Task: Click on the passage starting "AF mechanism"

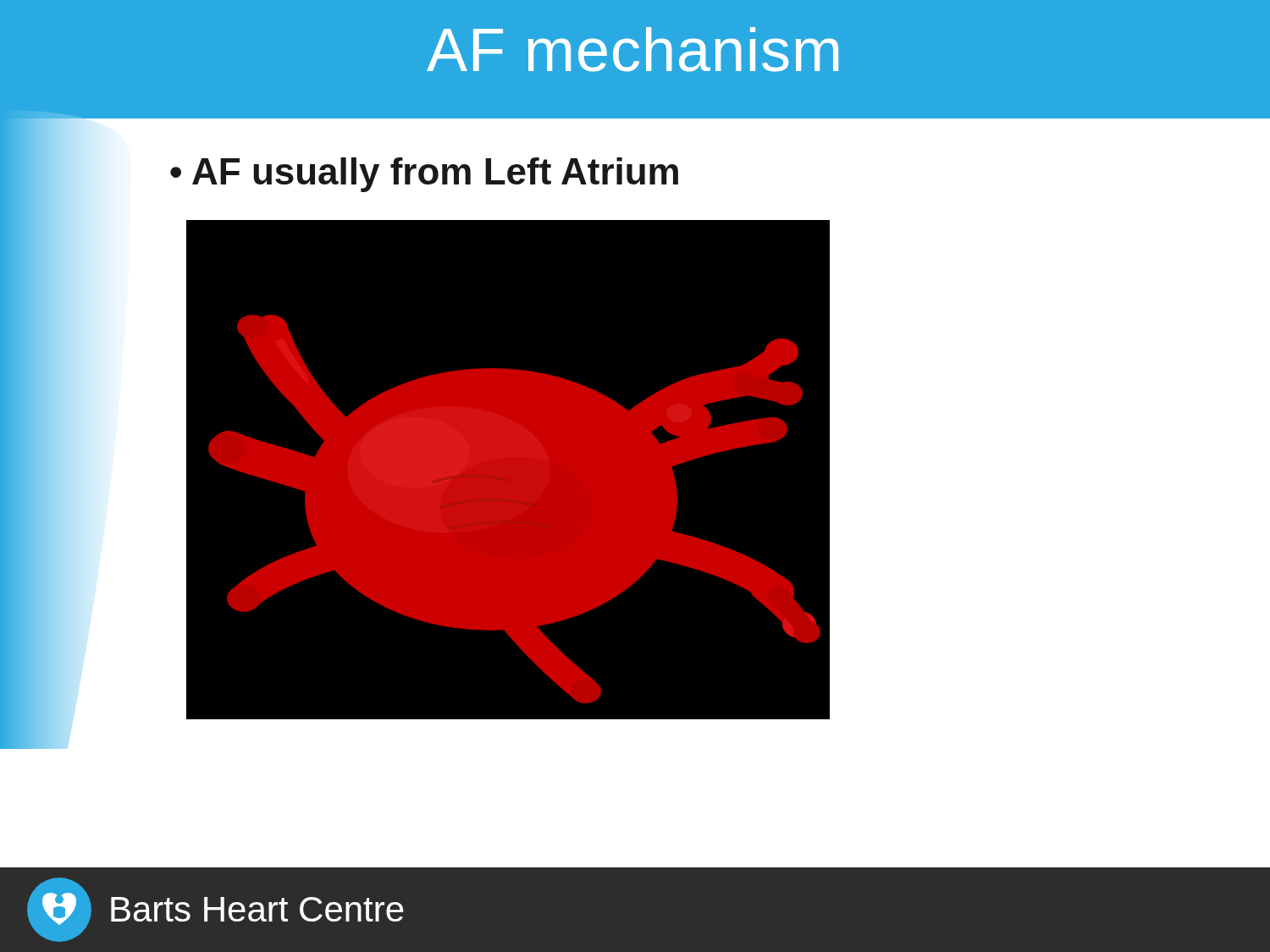Action: (x=635, y=50)
